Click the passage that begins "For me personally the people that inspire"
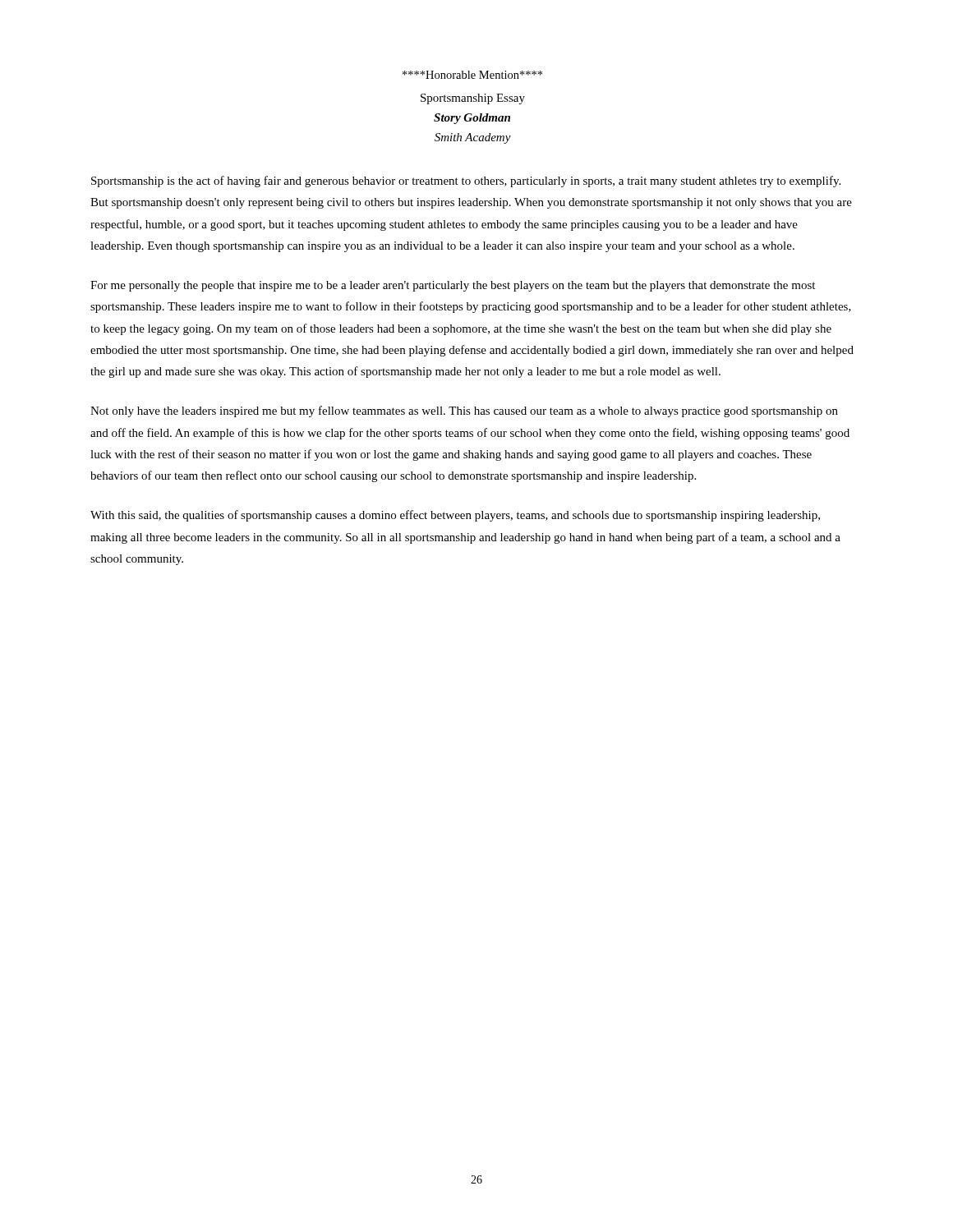 coord(472,328)
